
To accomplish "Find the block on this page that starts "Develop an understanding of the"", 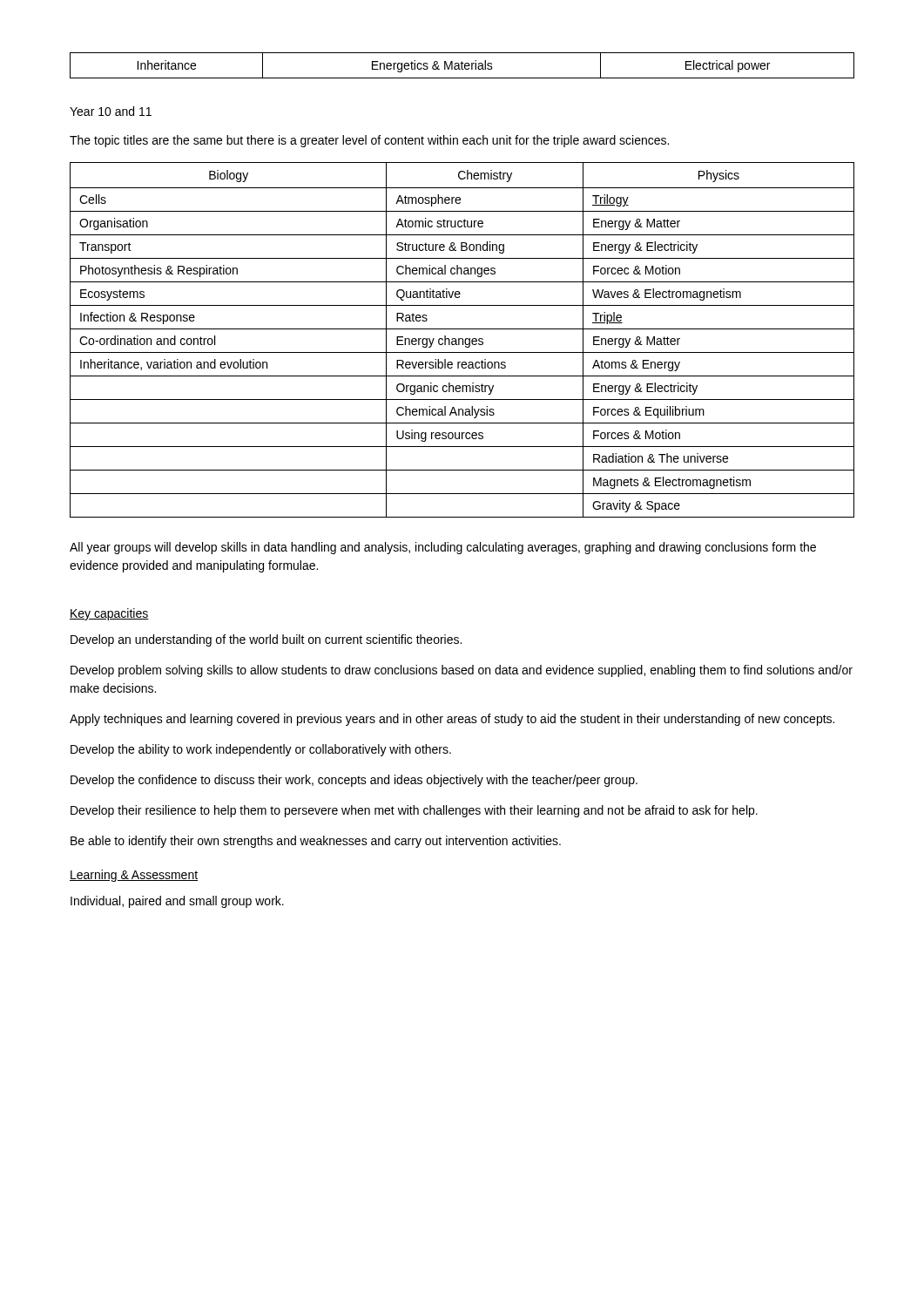I will (x=266, y=640).
